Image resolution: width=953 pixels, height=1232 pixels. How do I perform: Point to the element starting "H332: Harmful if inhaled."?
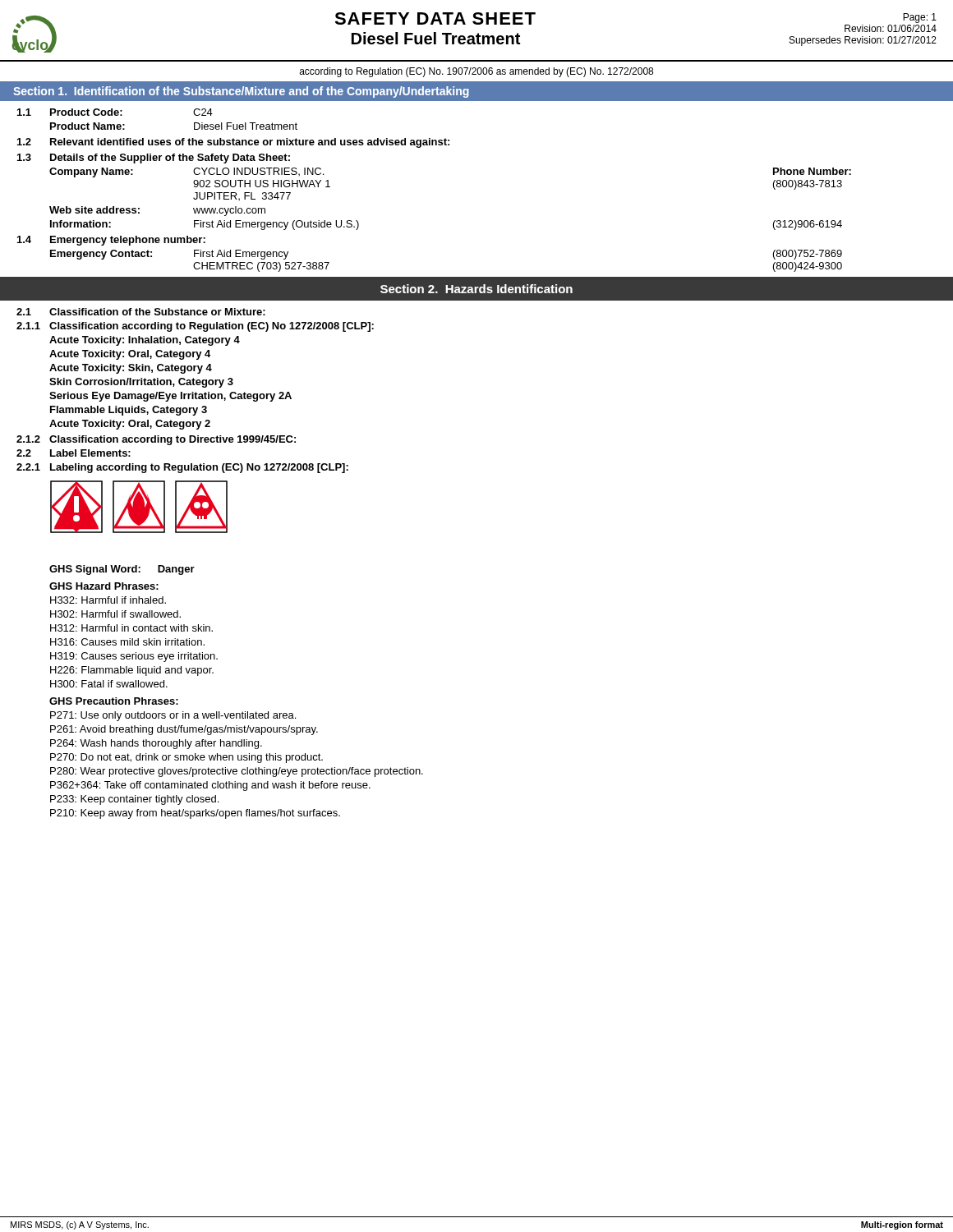108,600
